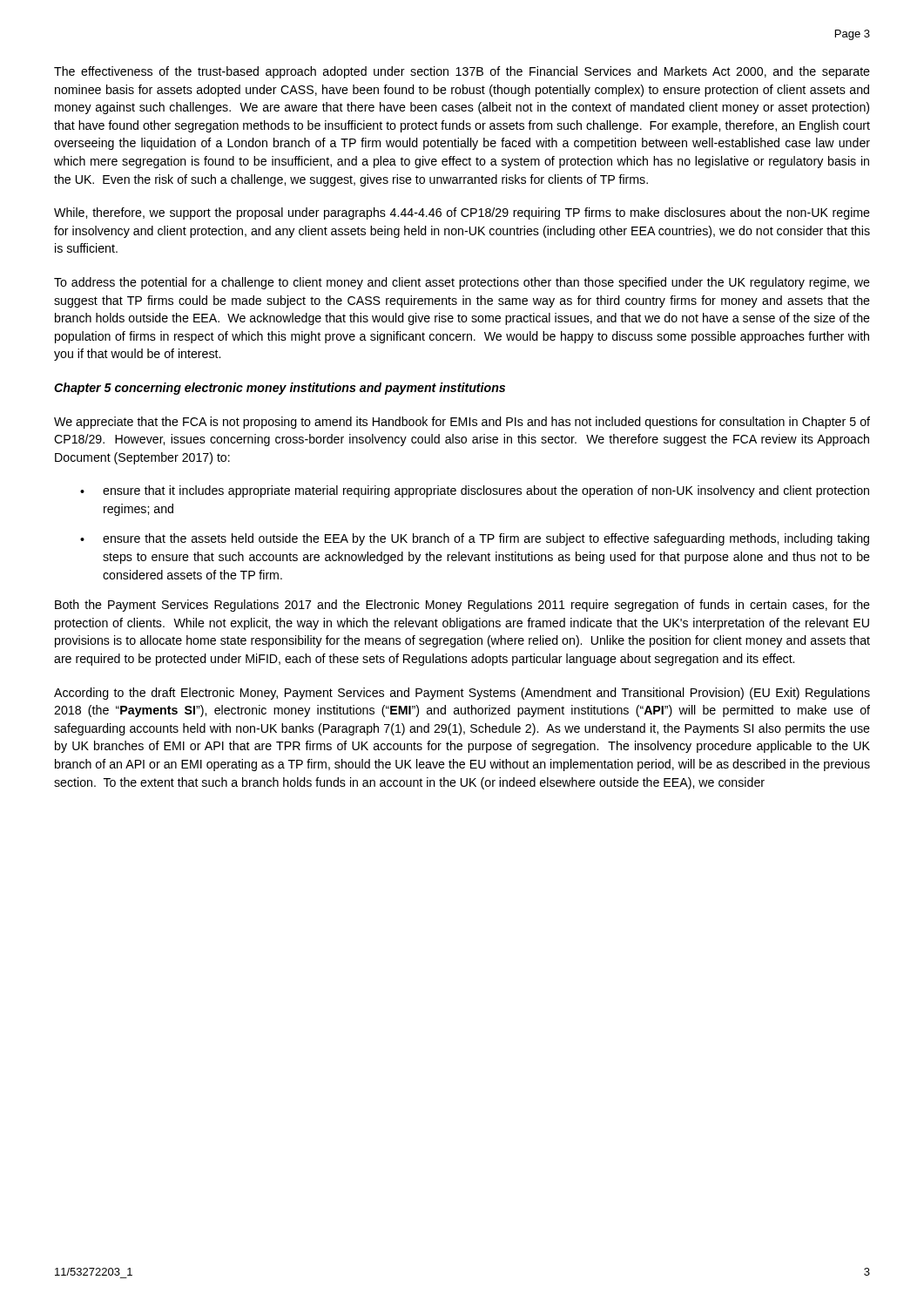Click on the element starting "The effectiveness of the trust-based"
The image size is (924, 1307).
[x=462, y=125]
